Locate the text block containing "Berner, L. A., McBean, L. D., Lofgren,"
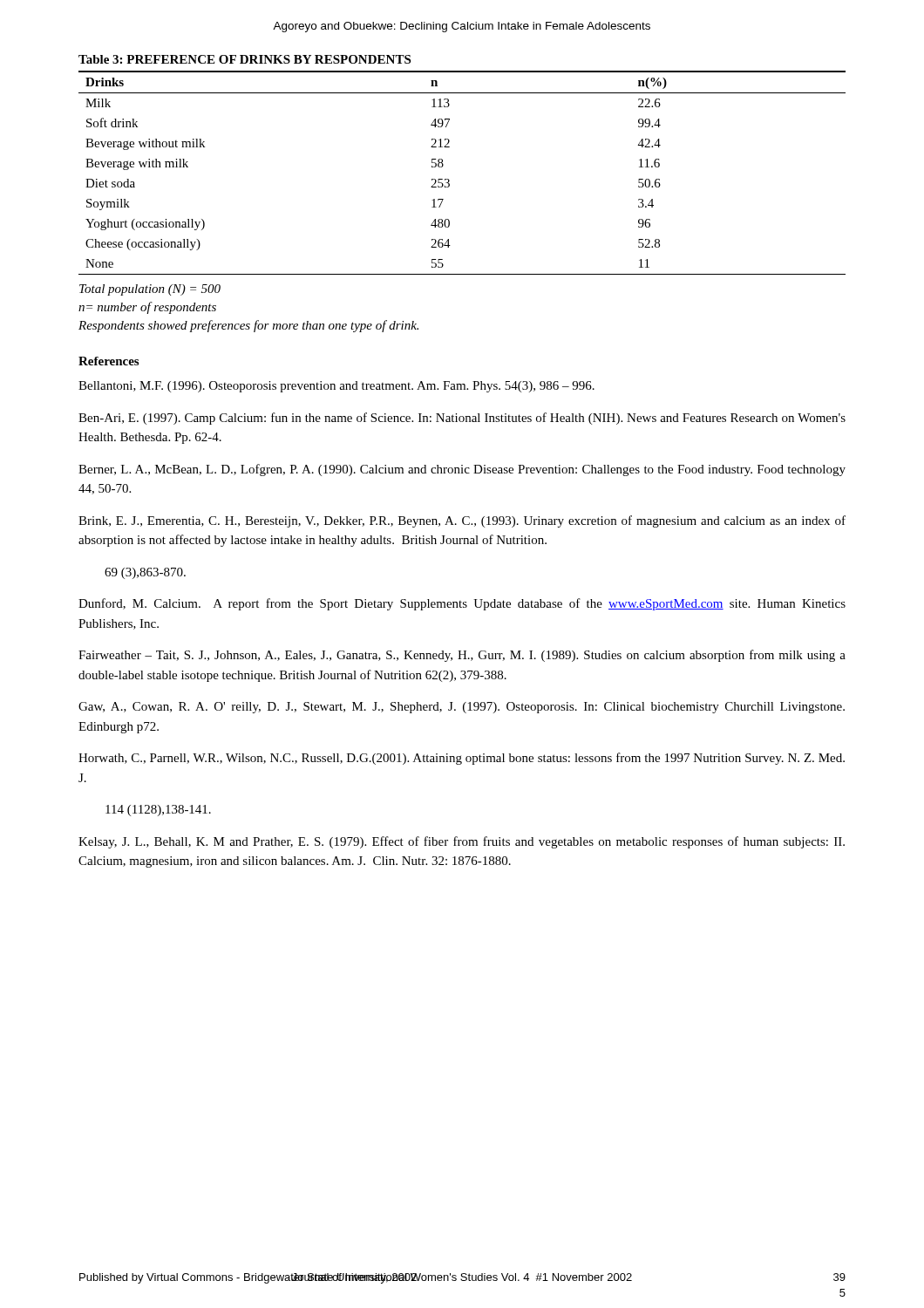The image size is (924, 1308). (462, 479)
